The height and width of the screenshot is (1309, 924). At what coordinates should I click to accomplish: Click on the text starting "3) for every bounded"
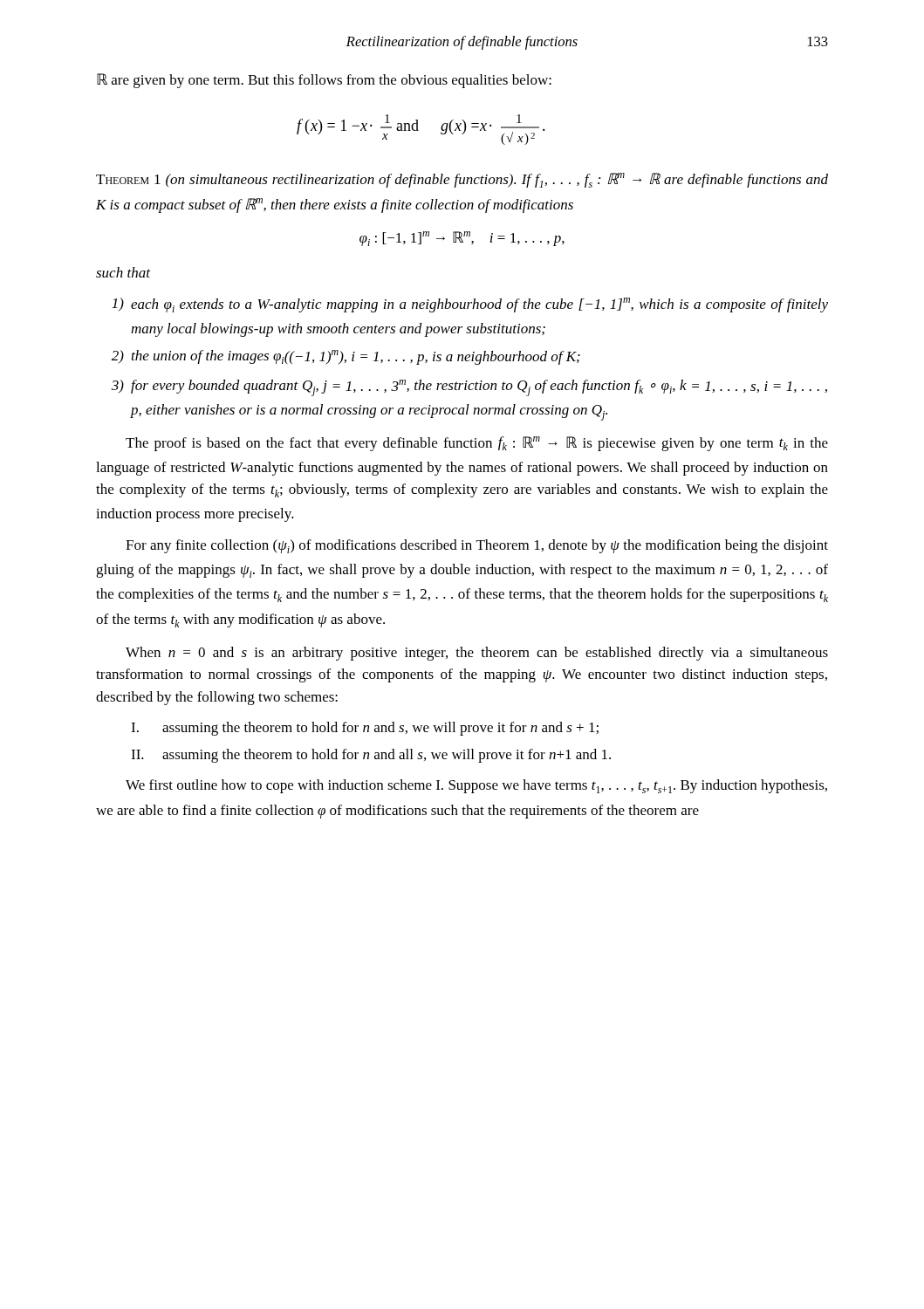tap(462, 399)
